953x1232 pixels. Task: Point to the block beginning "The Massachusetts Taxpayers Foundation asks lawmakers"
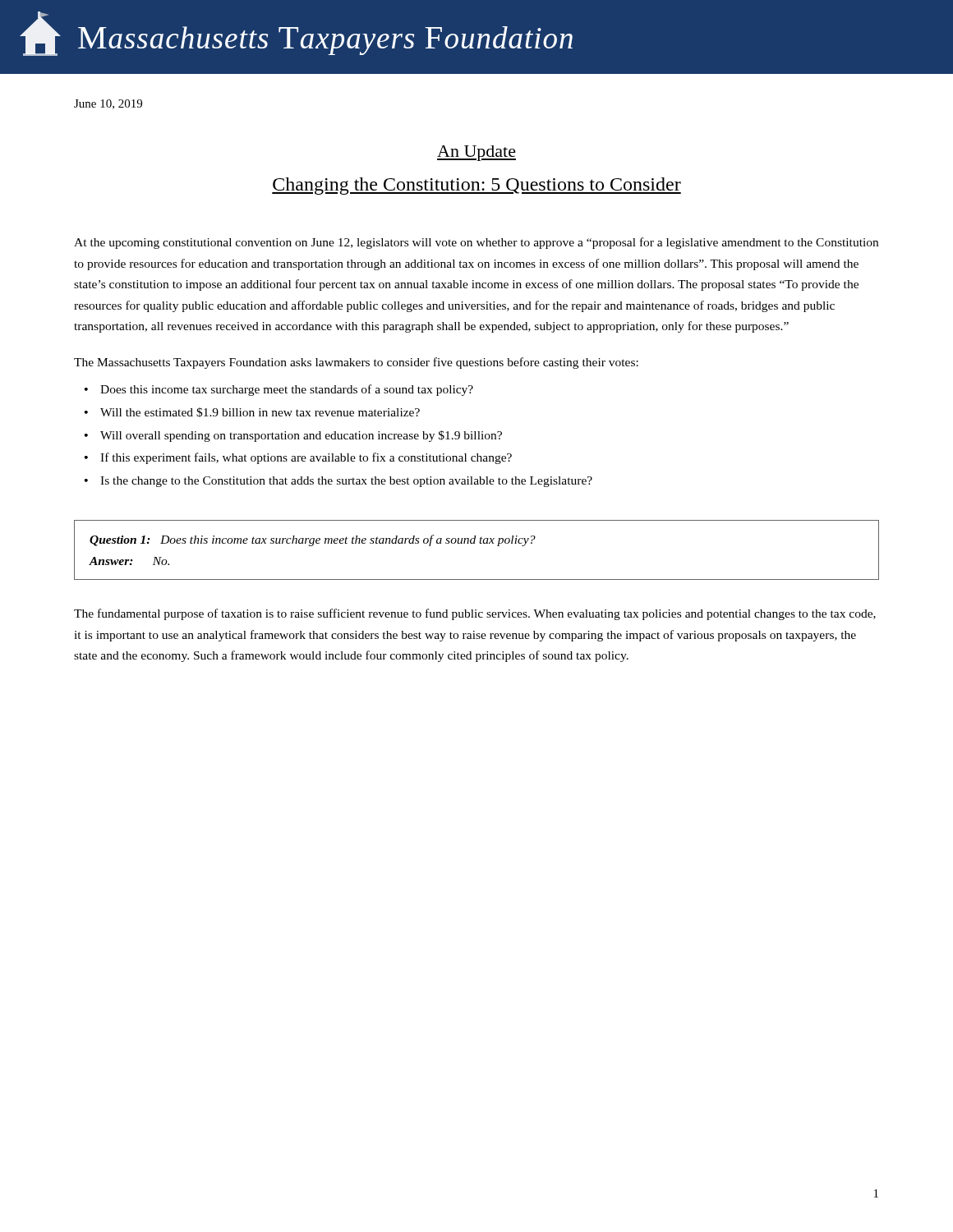(x=356, y=362)
